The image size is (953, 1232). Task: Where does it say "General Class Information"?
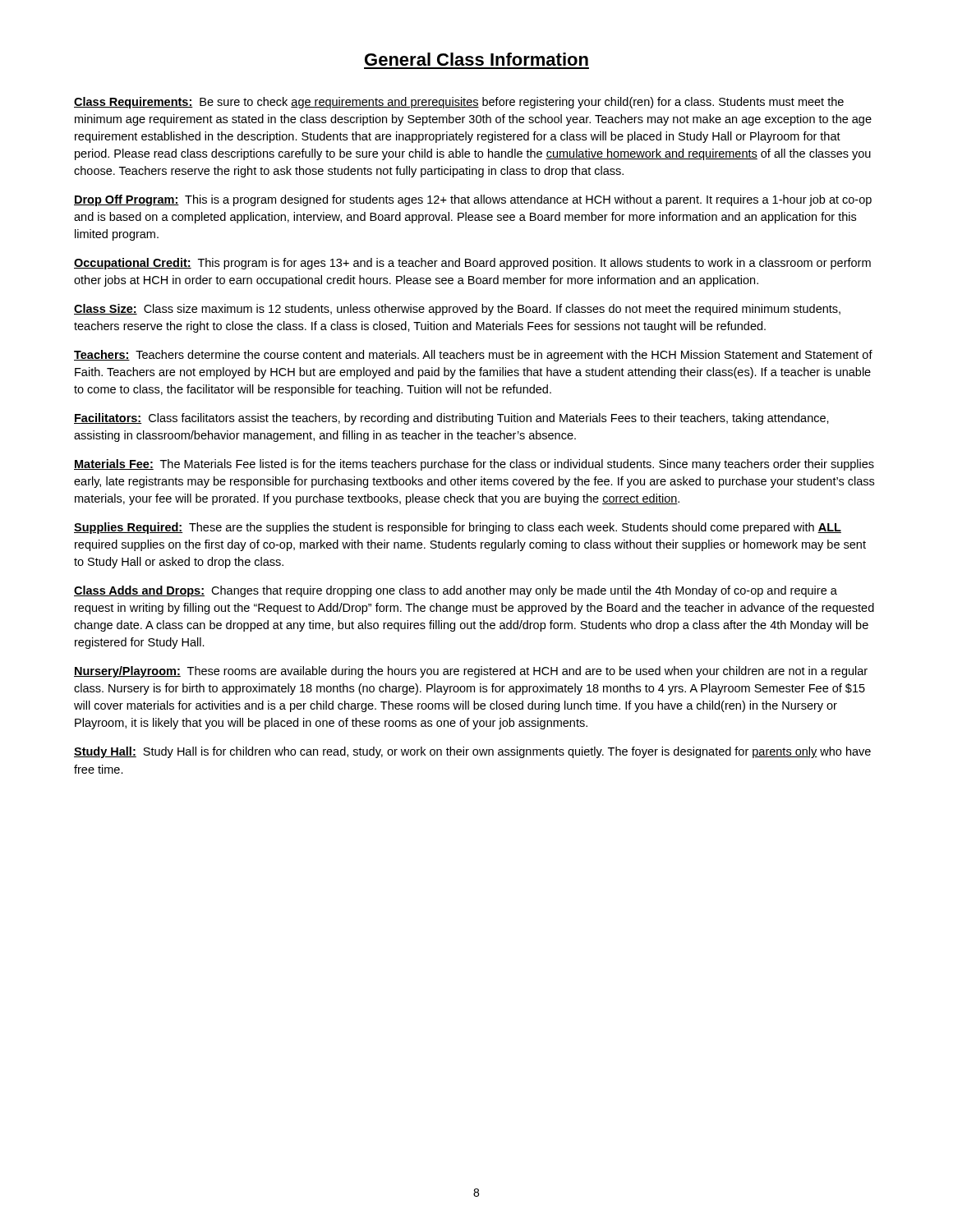tap(476, 60)
